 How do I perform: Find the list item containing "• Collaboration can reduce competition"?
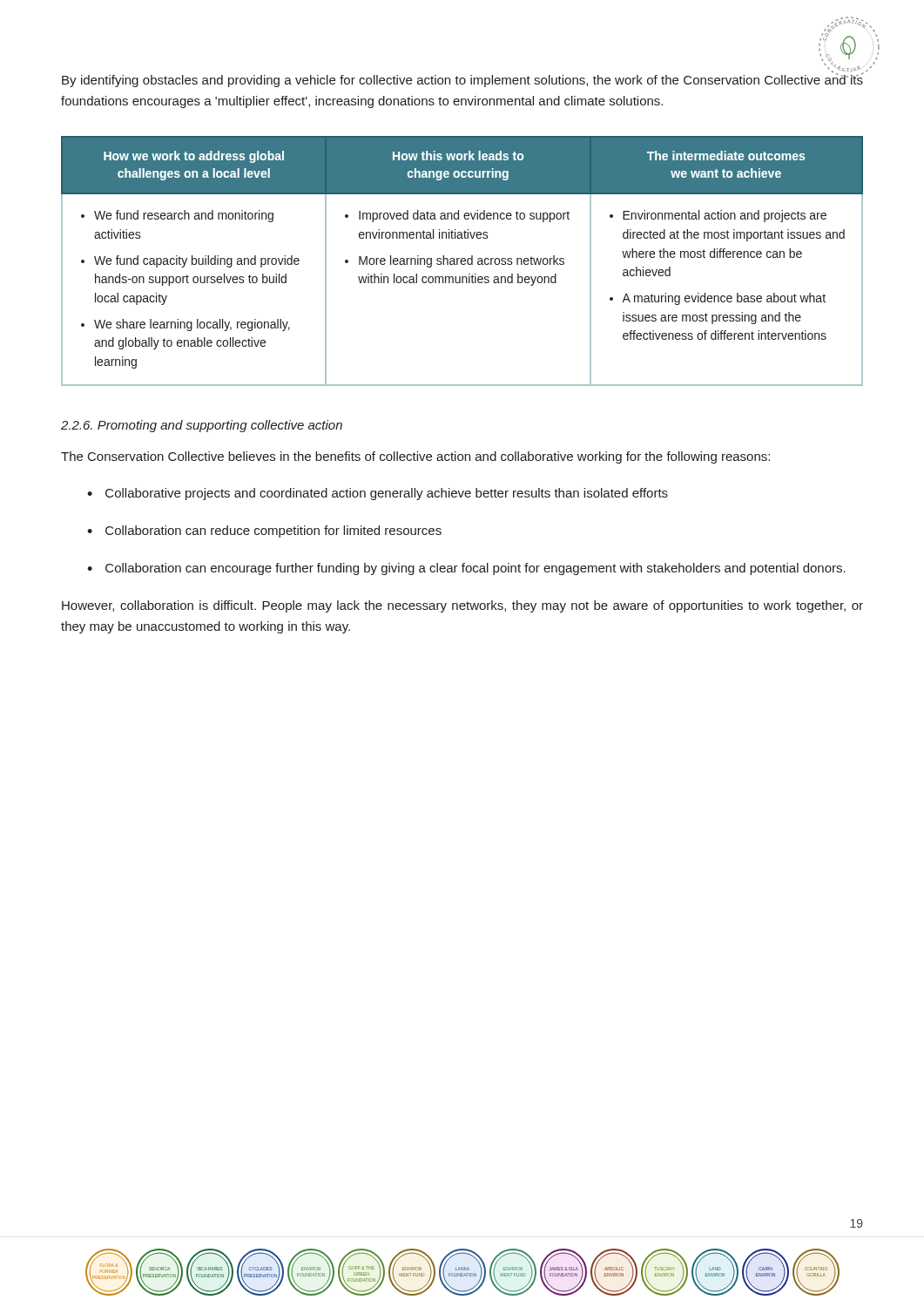(264, 532)
